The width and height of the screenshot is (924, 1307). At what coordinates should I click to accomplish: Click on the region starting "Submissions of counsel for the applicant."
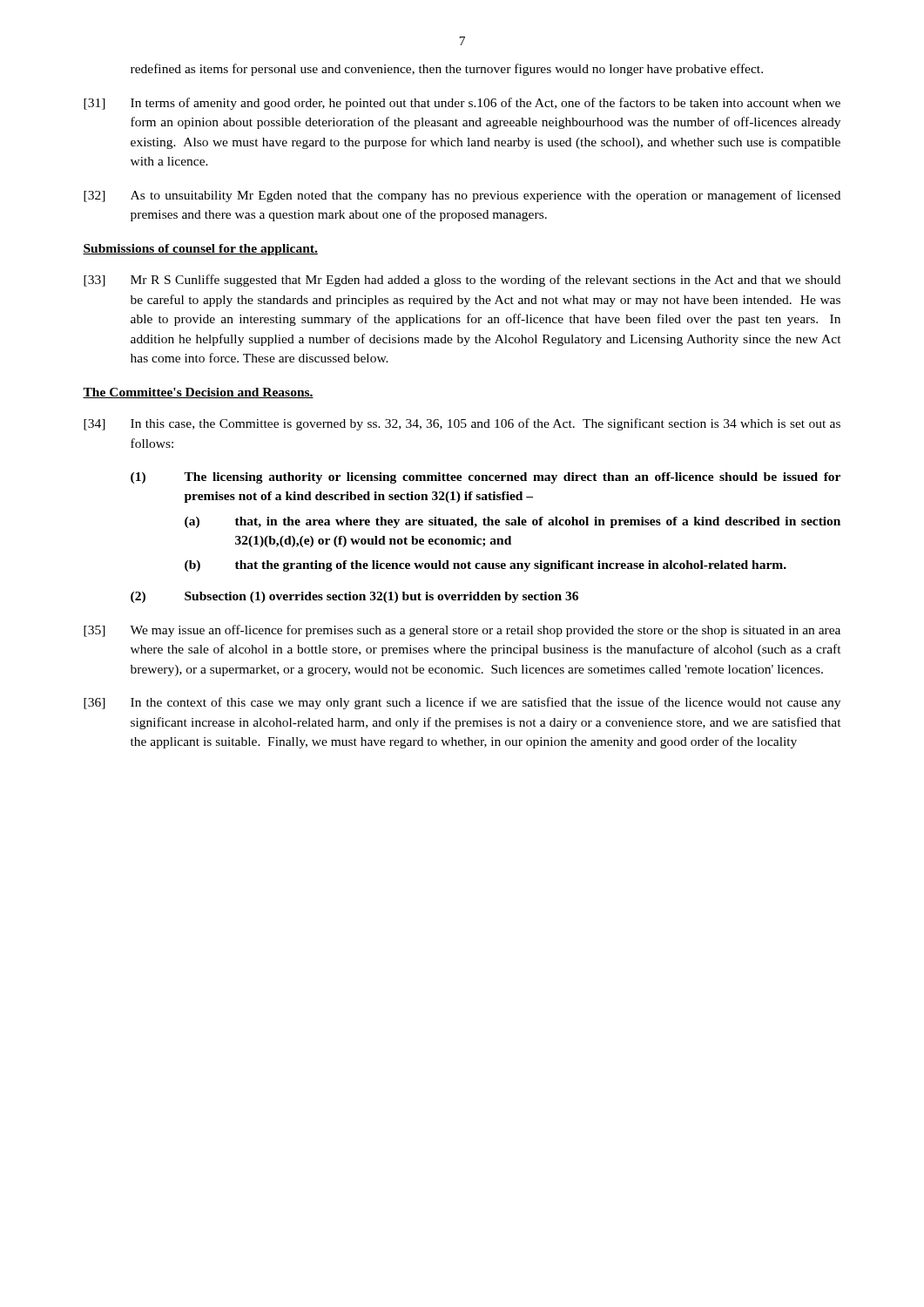tap(200, 248)
